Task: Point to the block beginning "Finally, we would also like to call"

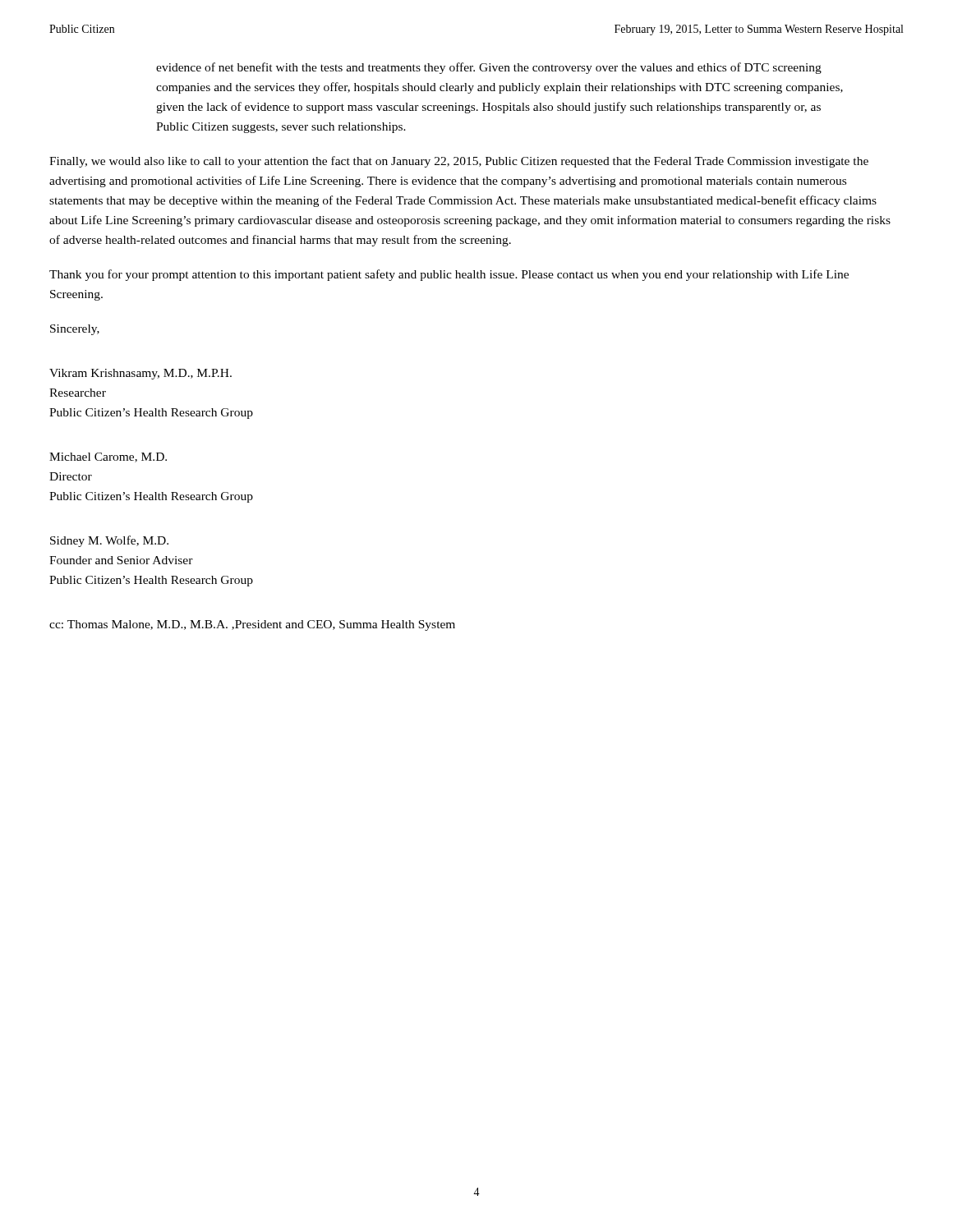Action: 470,200
